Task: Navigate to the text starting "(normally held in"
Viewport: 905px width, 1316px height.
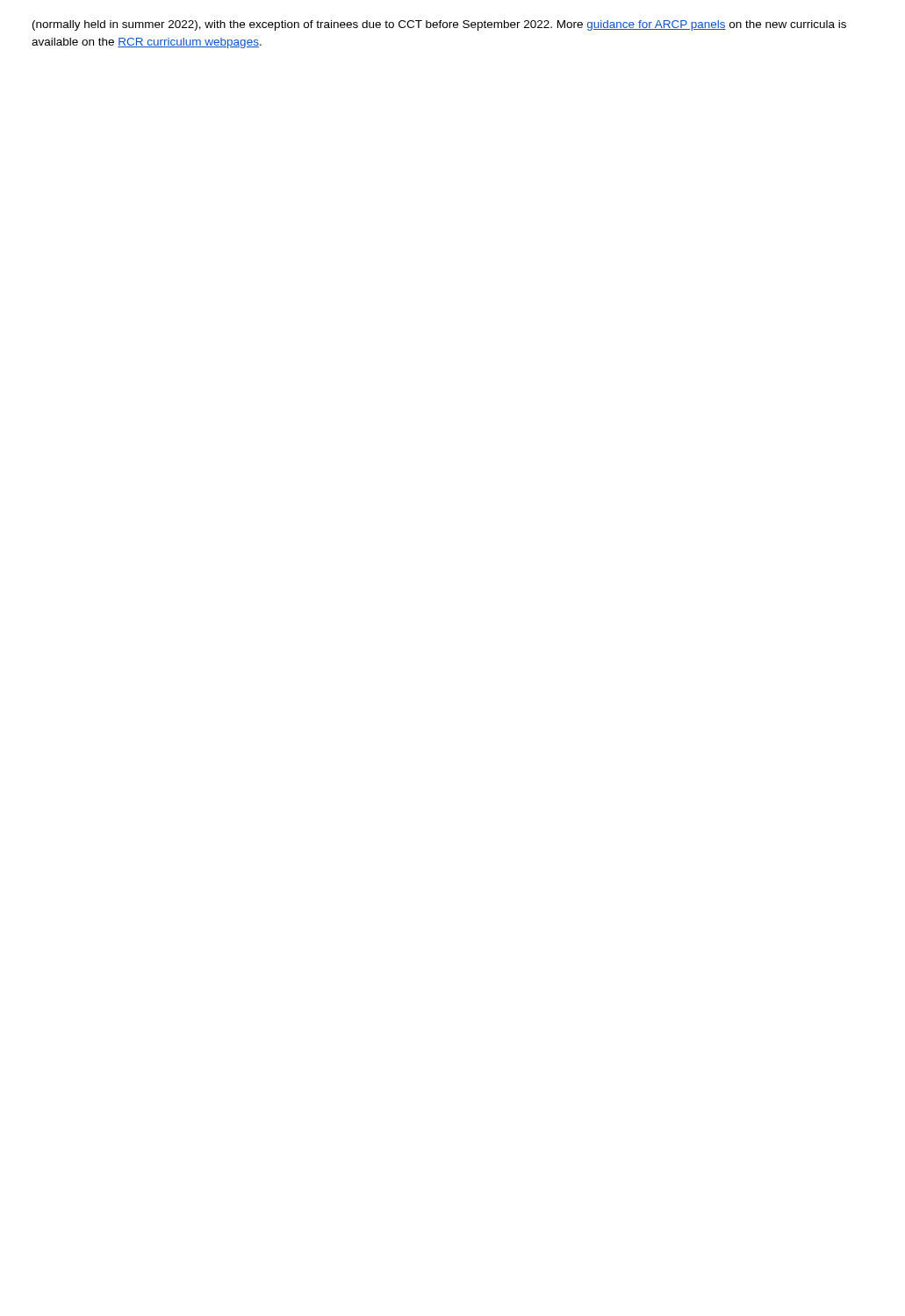Action: click(439, 33)
